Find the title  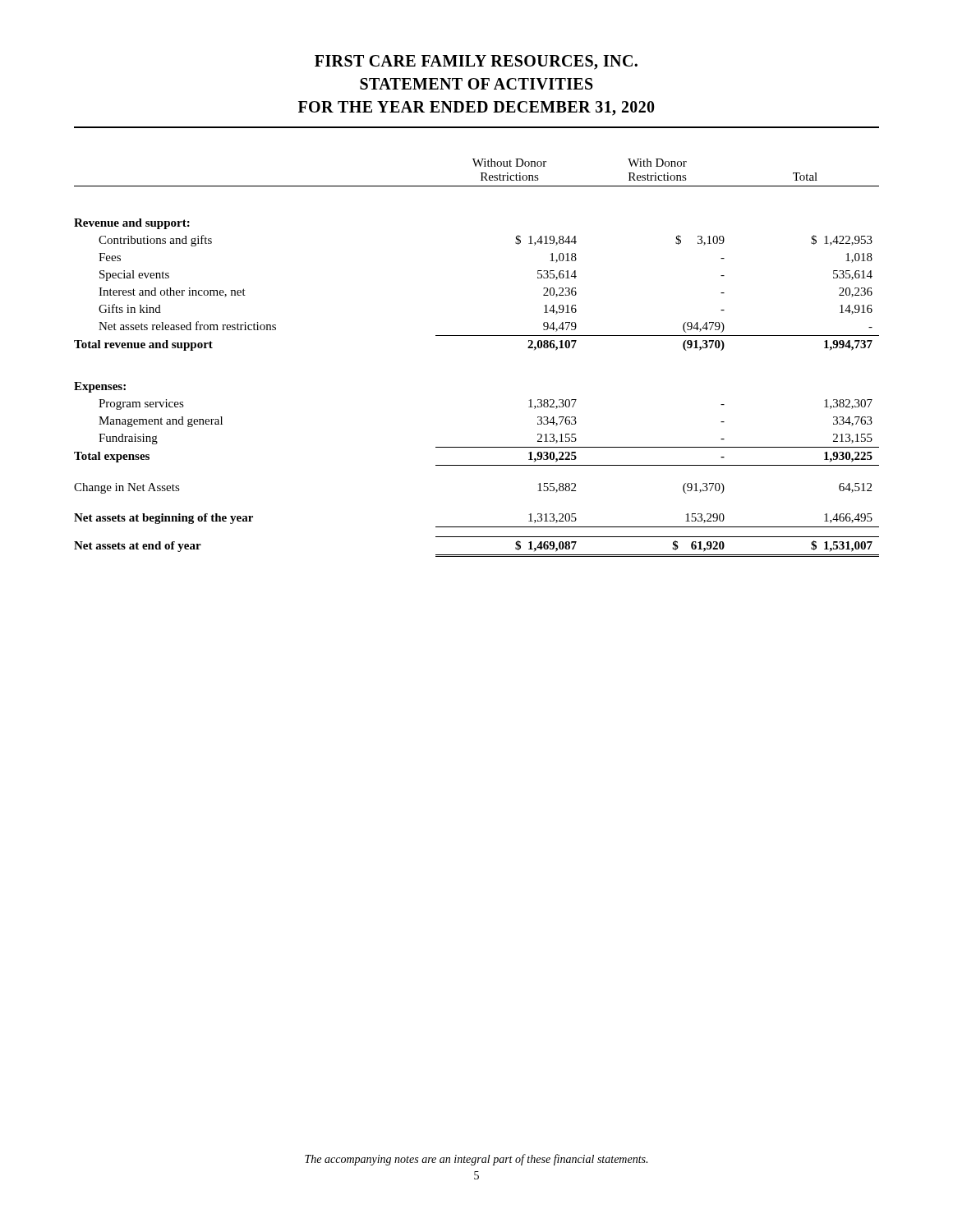(x=476, y=84)
